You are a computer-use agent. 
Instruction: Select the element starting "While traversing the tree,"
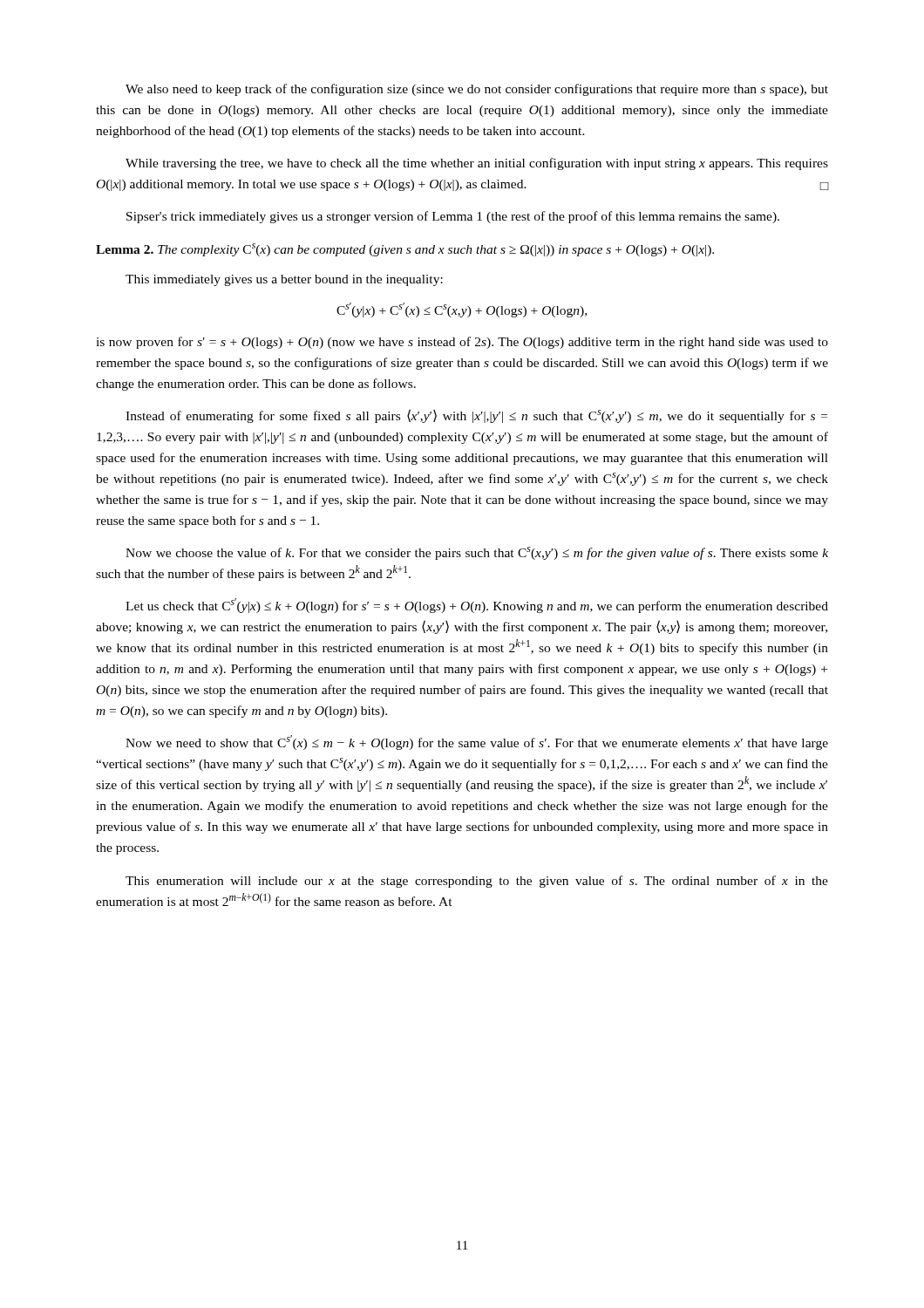[462, 174]
